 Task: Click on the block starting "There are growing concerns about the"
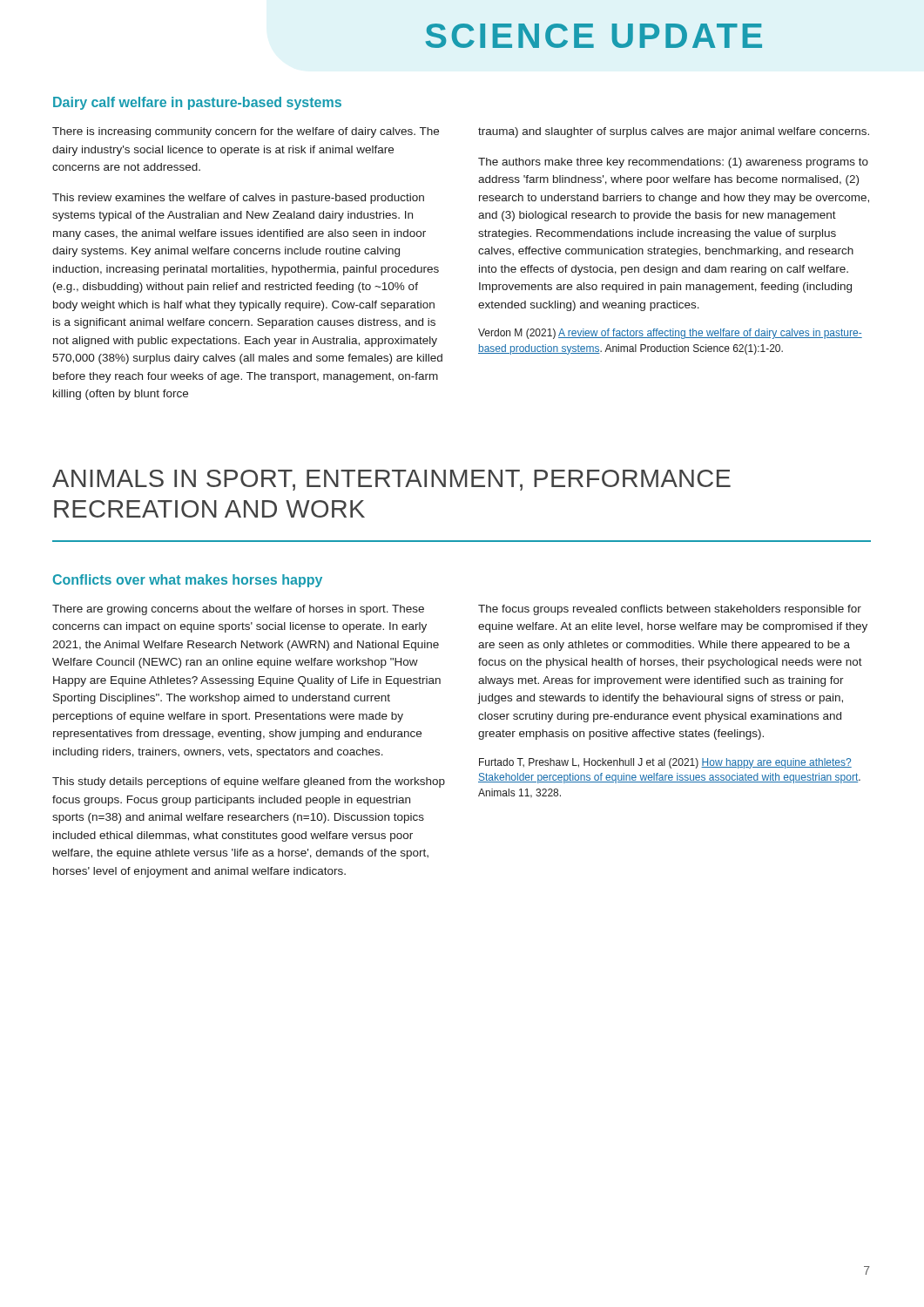click(x=247, y=680)
